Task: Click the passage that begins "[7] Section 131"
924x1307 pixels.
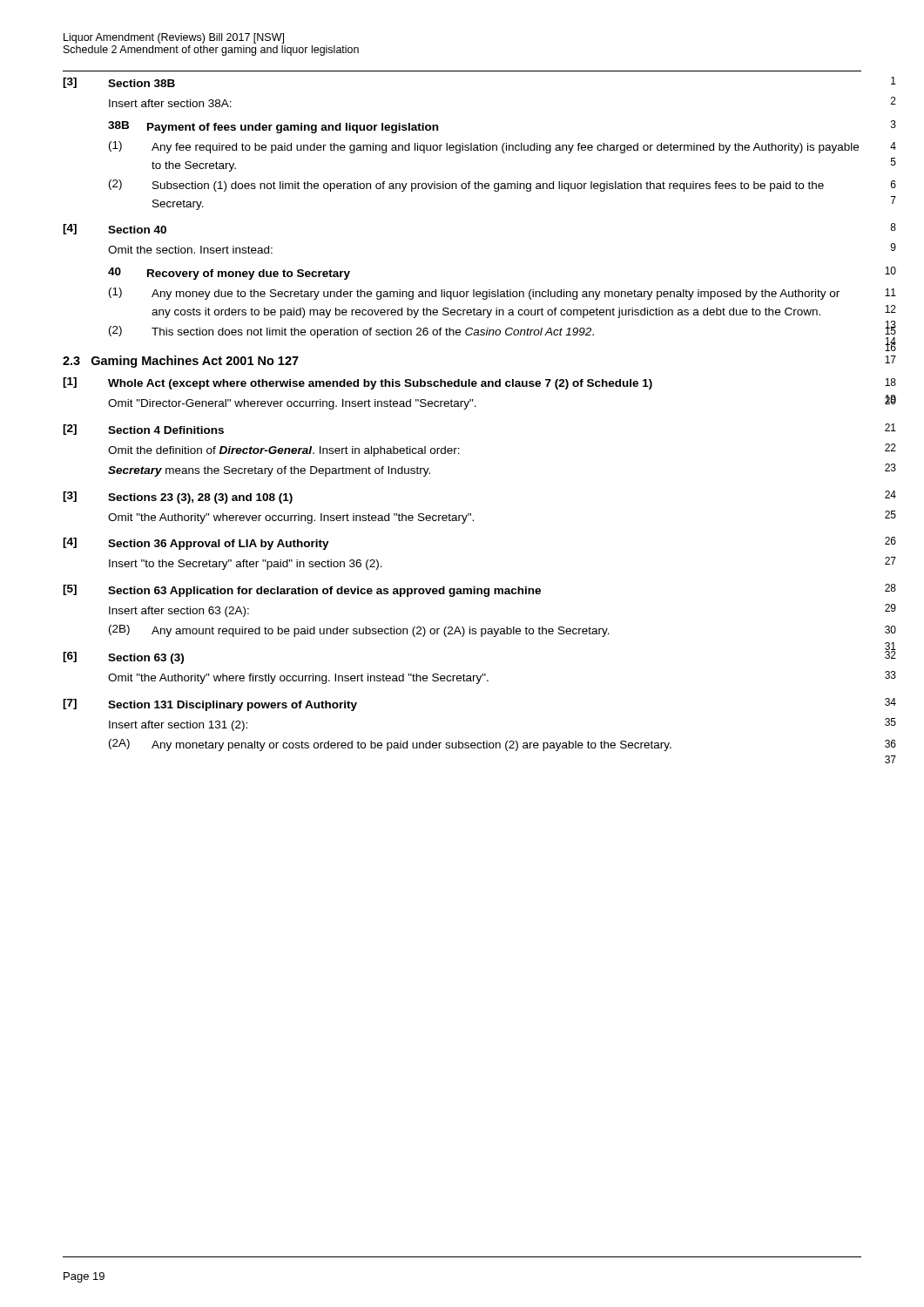Action: (x=210, y=705)
